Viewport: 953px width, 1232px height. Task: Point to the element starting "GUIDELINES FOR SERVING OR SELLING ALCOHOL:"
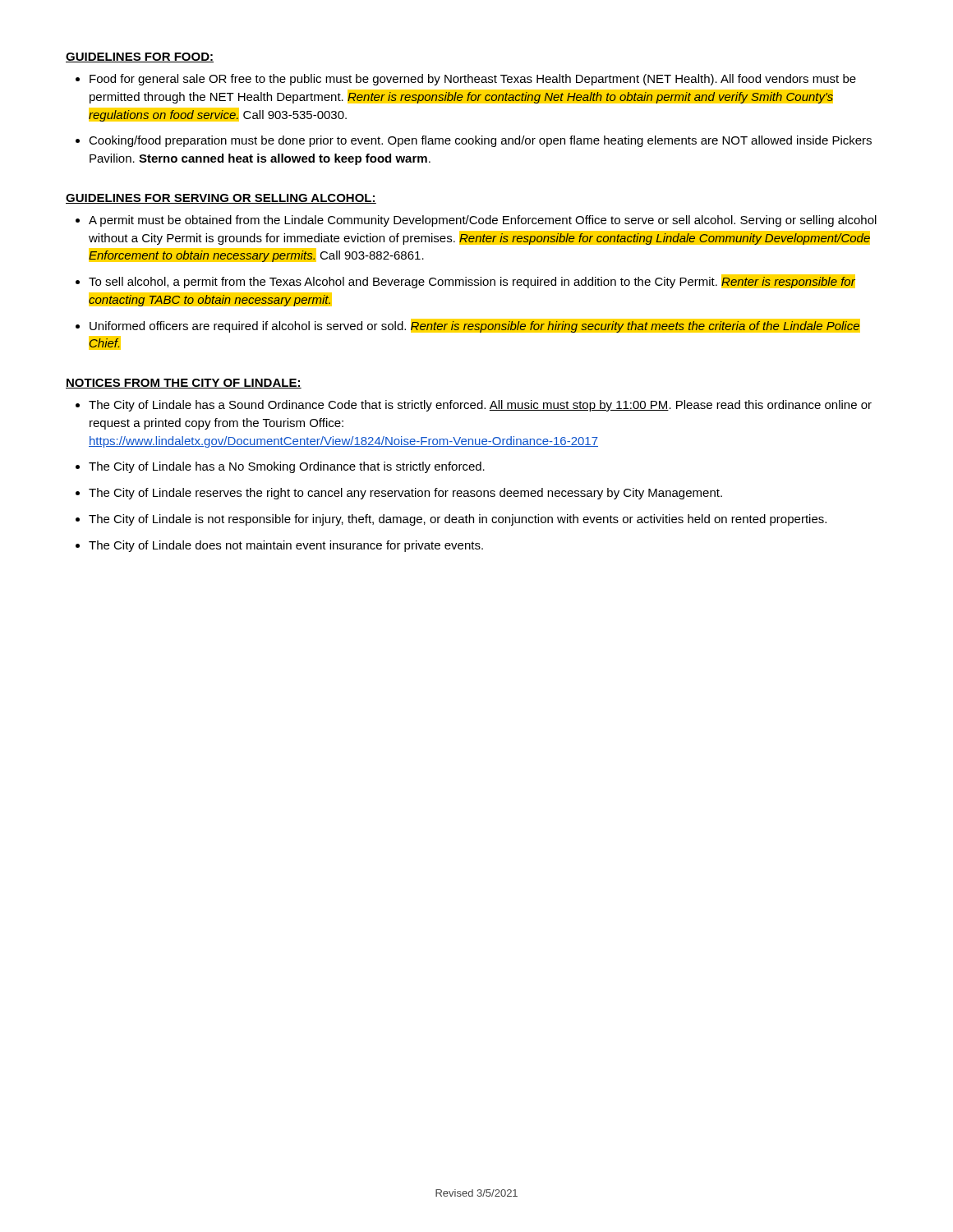[221, 197]
